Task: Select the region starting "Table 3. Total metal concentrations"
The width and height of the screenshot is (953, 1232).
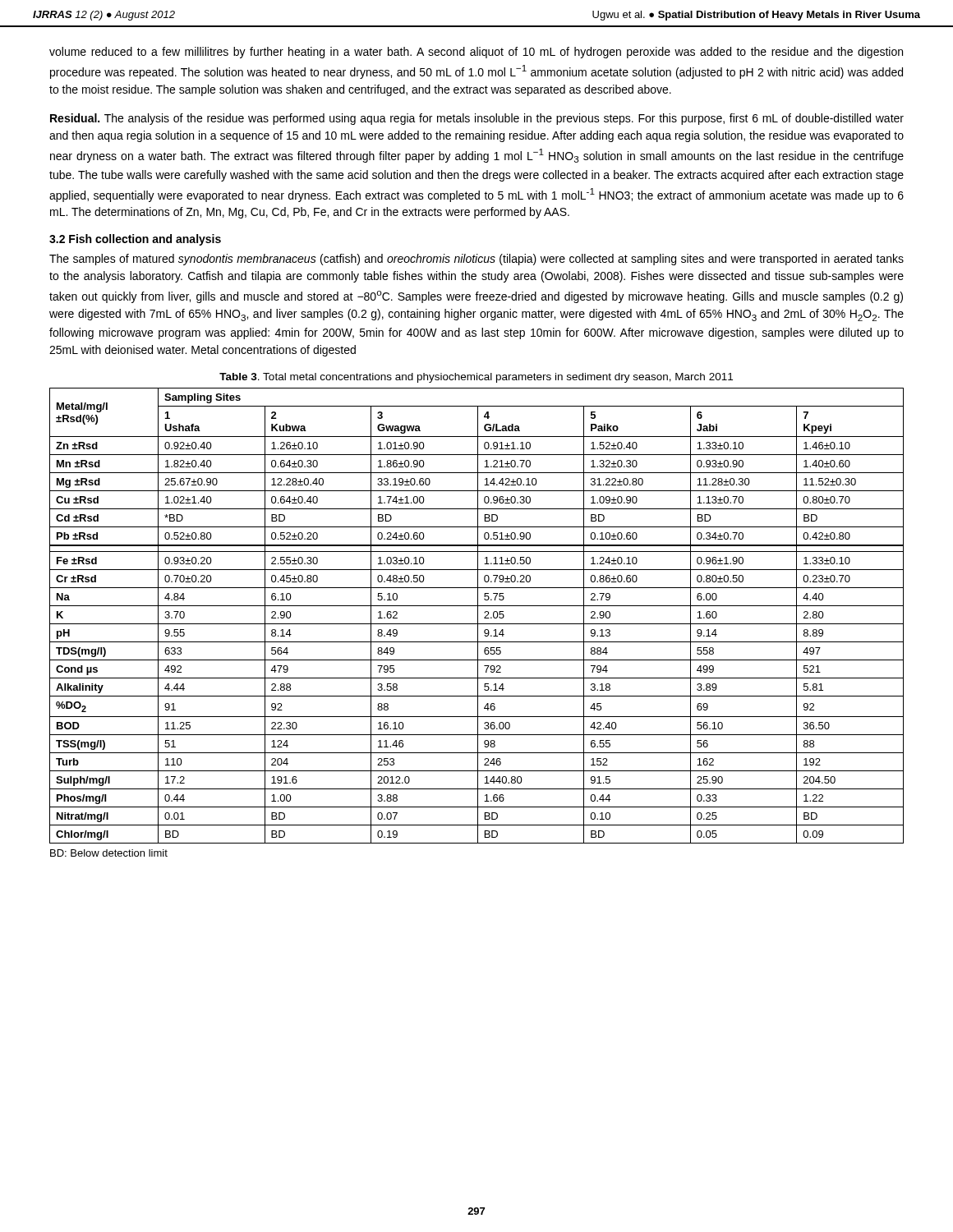Action: click(476, 377)
